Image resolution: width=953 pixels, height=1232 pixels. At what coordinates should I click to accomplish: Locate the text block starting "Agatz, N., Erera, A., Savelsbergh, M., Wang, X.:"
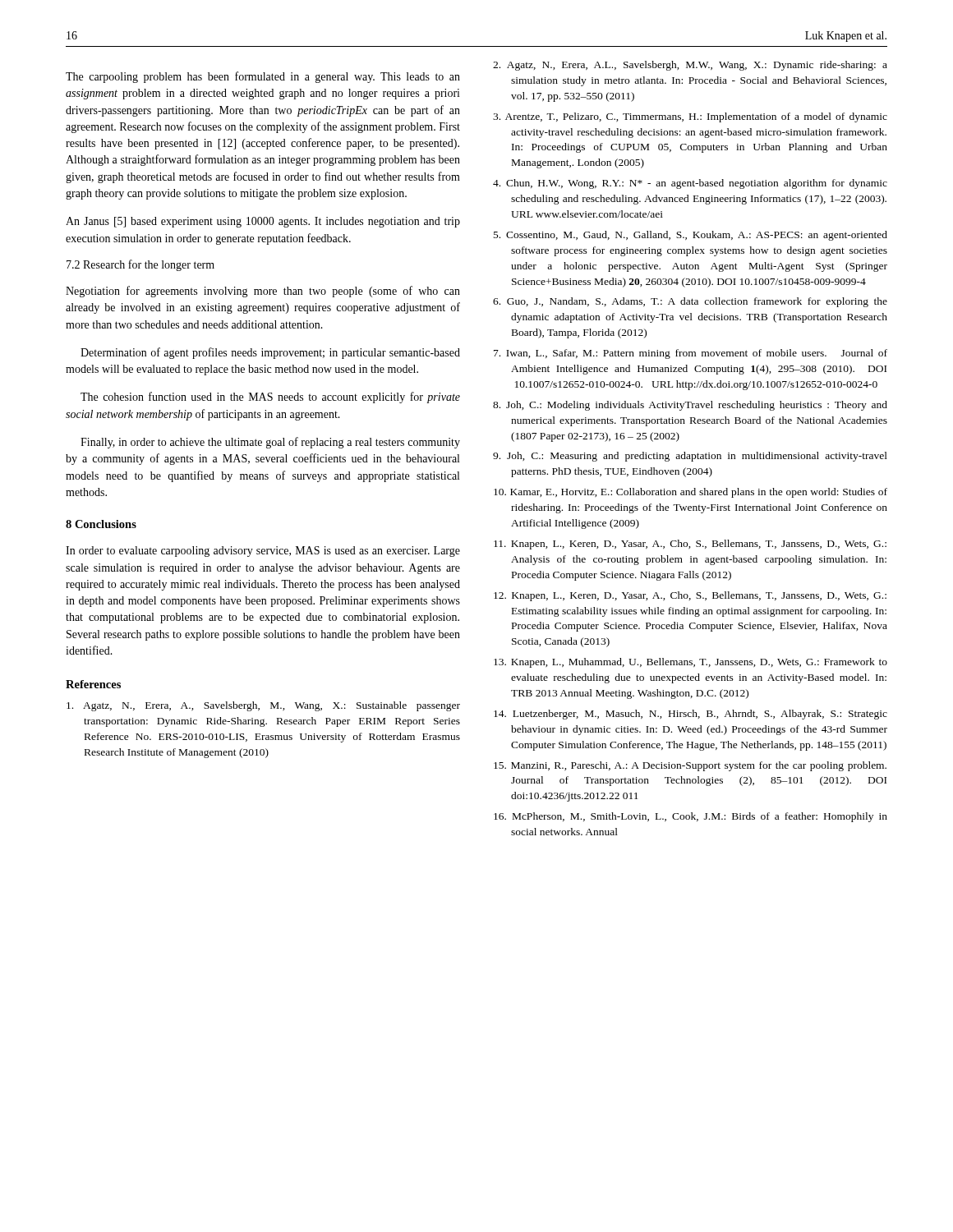pyautogui.click(x=263, y=729)
